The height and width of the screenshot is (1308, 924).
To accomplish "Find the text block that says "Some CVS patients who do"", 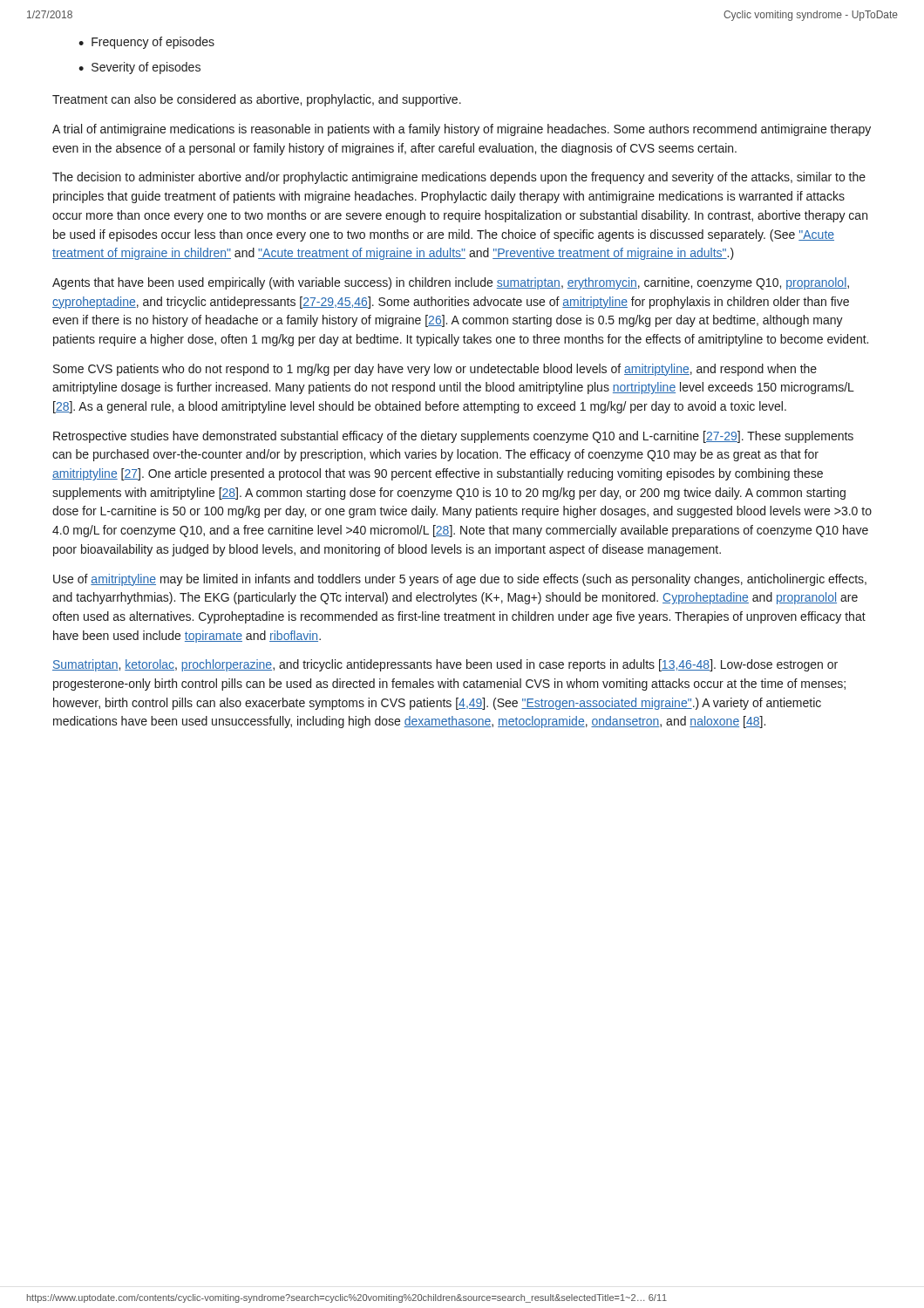I will coord(462,388).
